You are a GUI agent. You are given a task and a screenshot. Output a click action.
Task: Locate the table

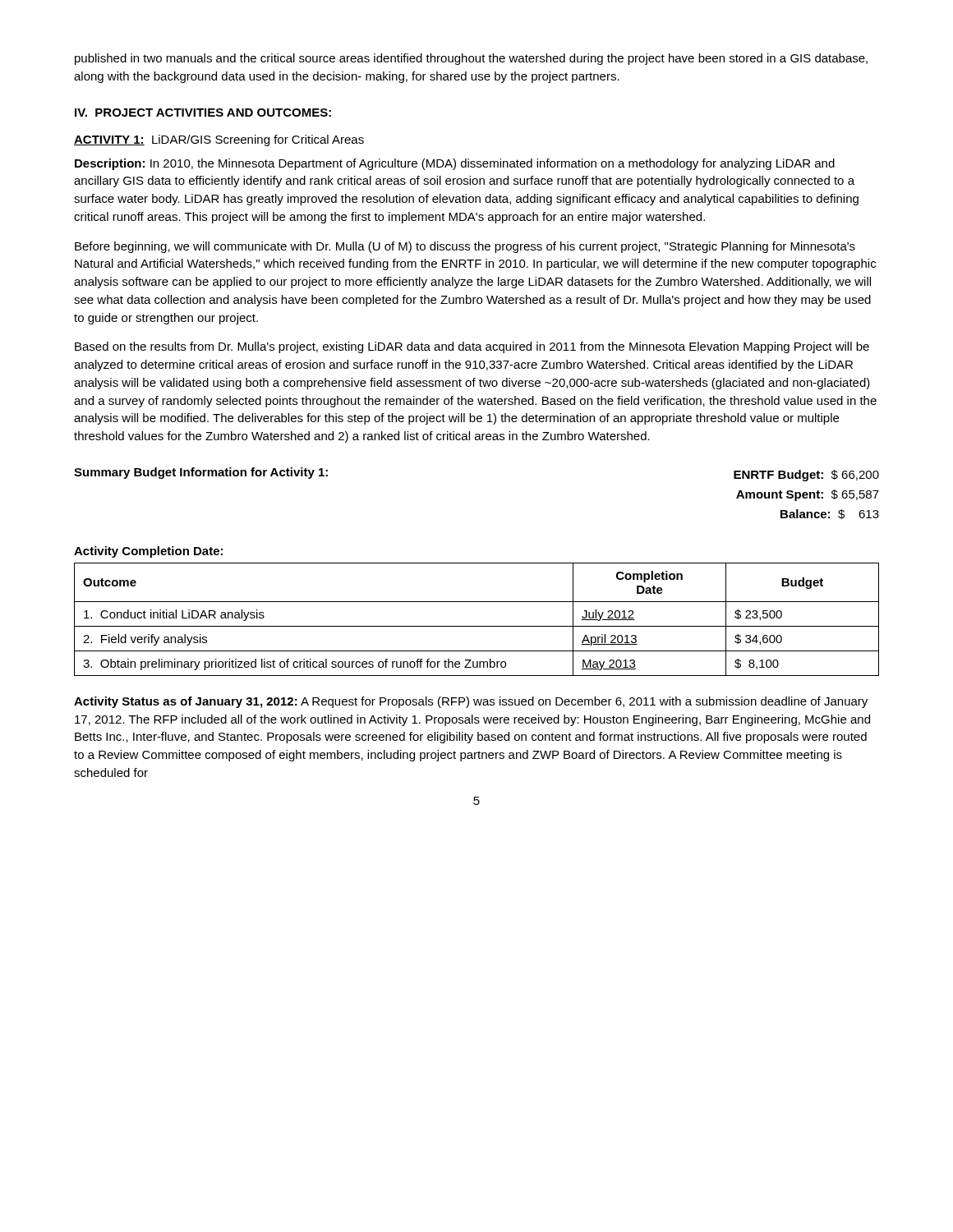(x=476, y=619)
